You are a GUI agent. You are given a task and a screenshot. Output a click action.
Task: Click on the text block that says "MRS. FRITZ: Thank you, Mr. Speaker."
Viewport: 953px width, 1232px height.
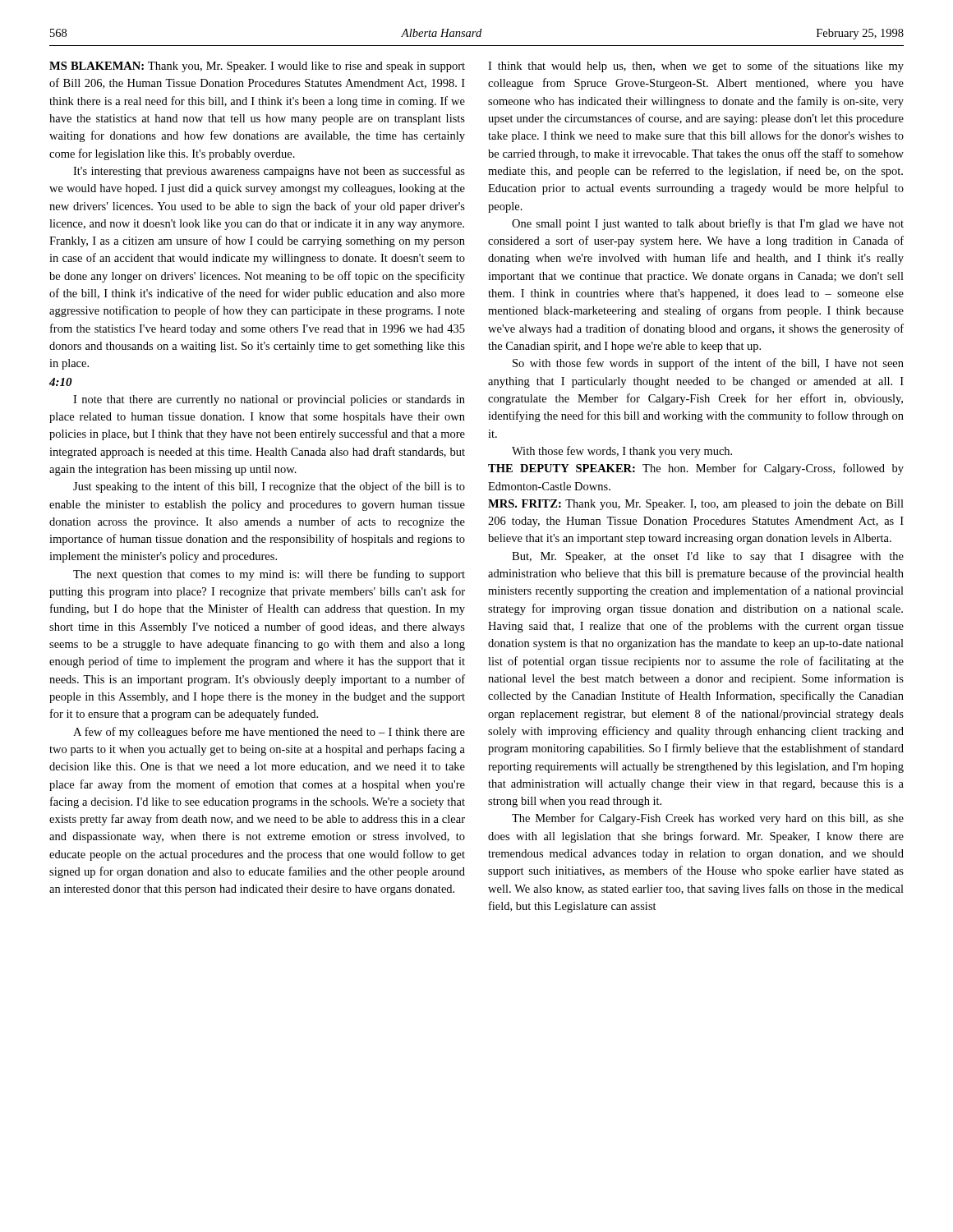696,521
